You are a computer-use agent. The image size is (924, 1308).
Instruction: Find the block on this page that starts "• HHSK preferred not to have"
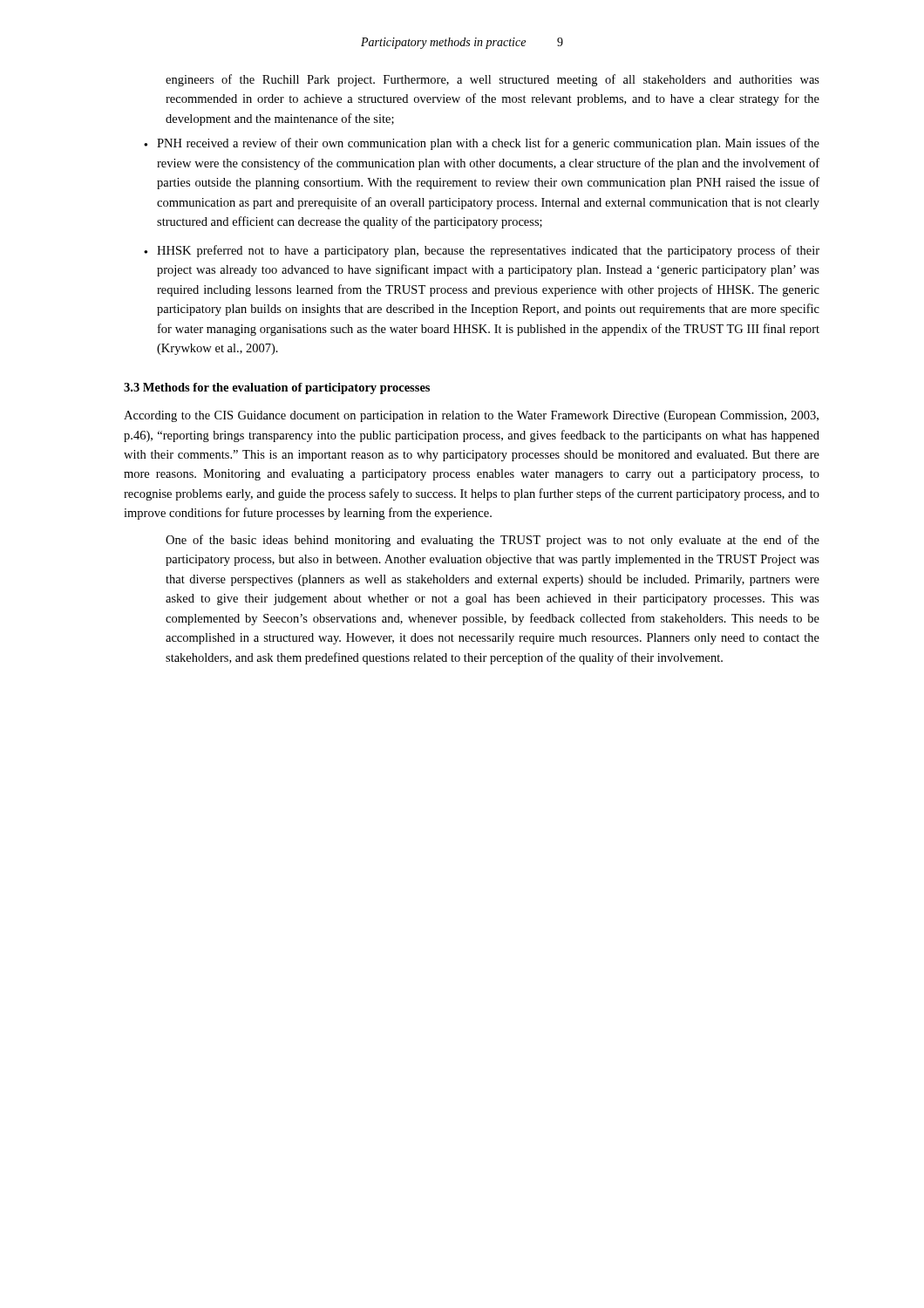[472, 299]
